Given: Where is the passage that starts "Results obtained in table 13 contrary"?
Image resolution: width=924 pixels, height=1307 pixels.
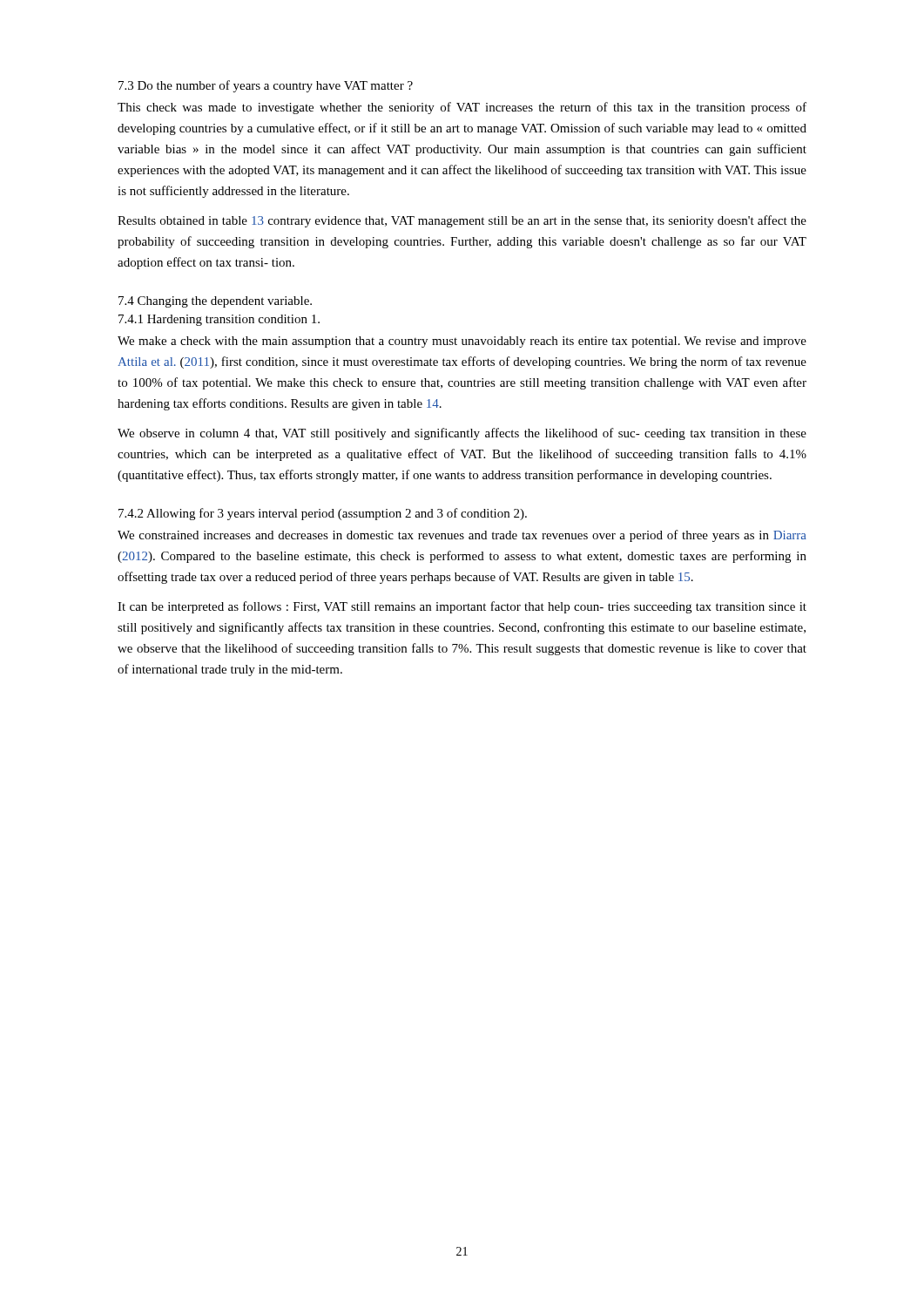Looking at the screenshot, I should tap(462, 241).
